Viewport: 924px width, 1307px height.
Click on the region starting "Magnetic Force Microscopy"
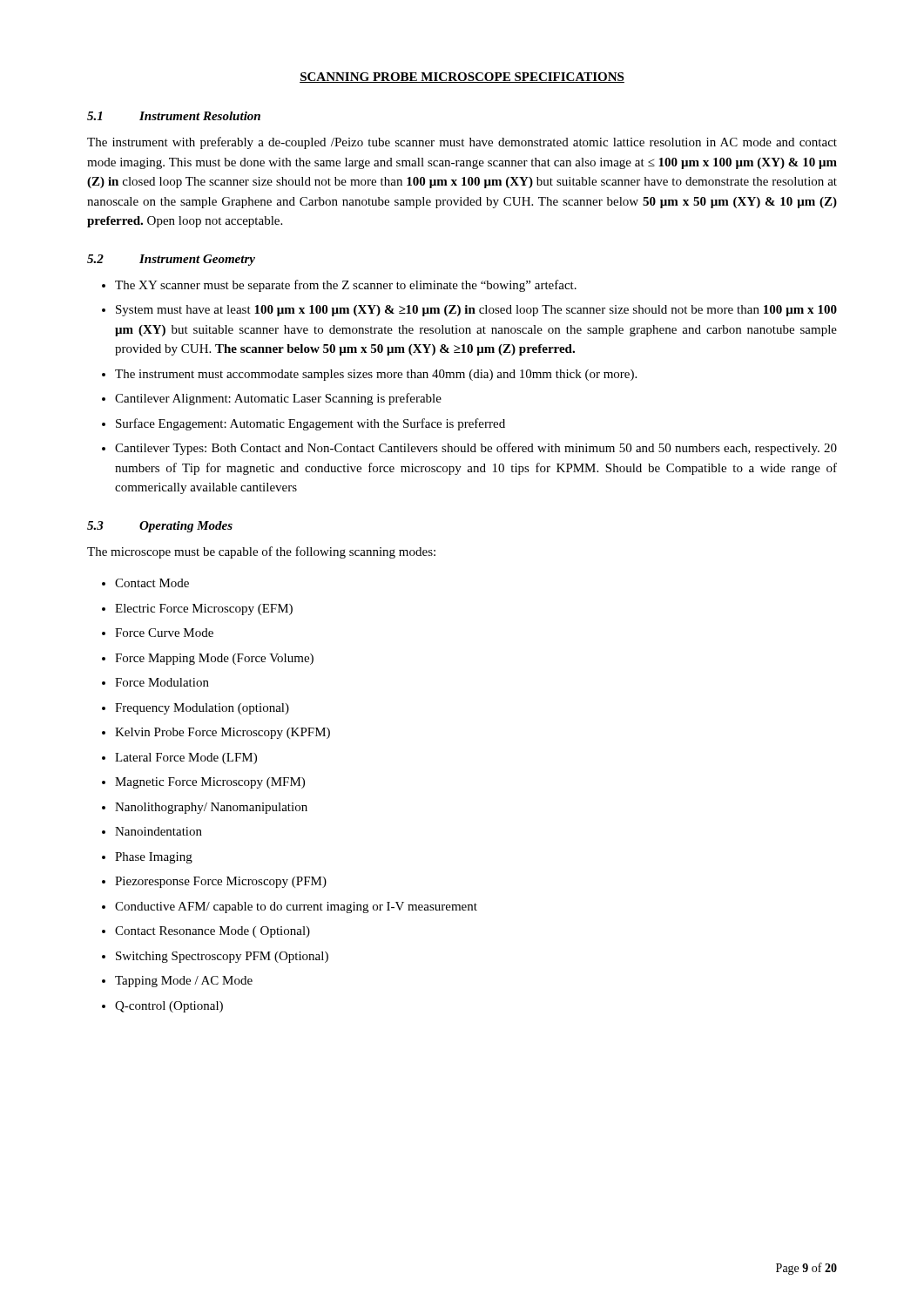coord(210,783)
